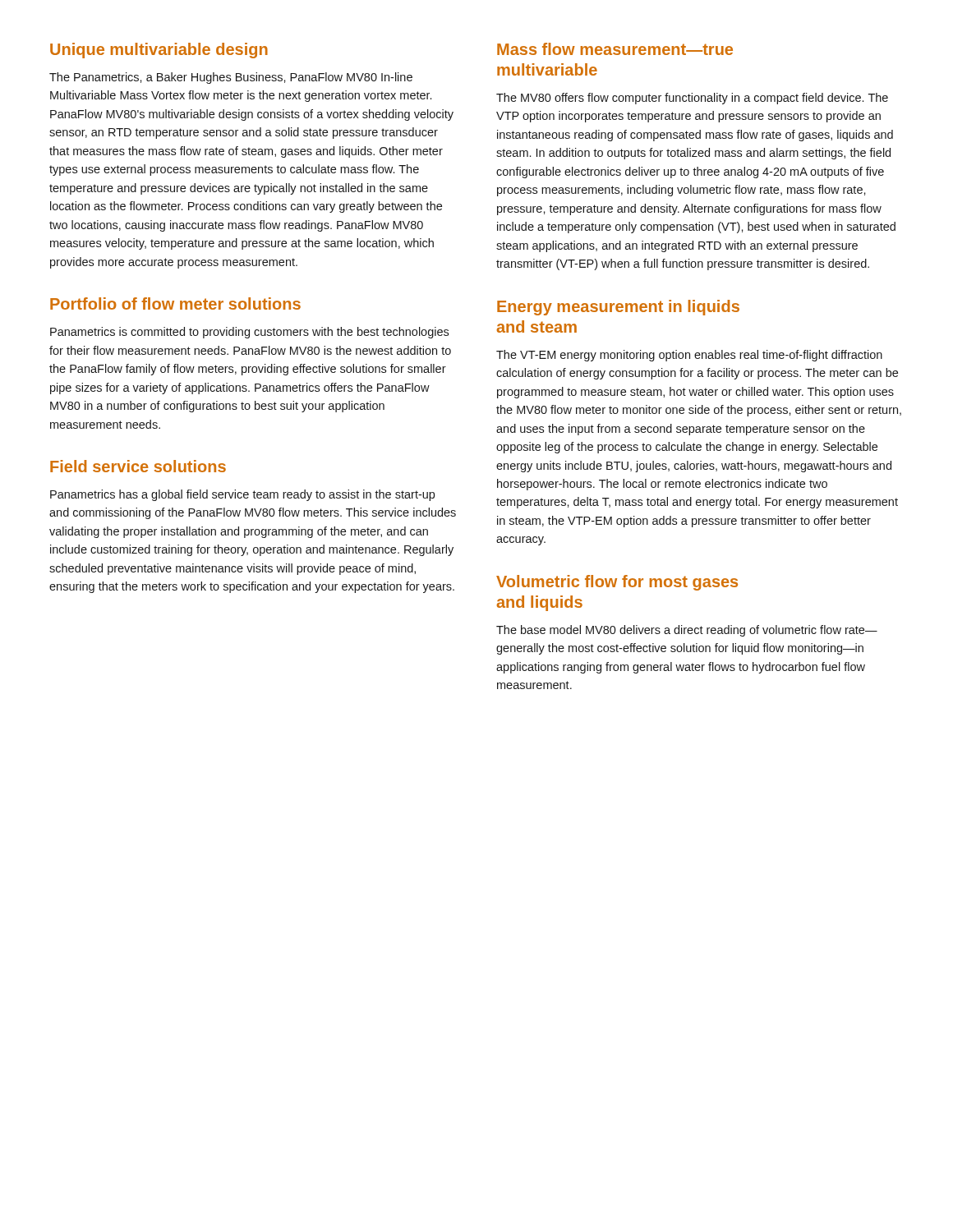Select the section header with the text "Field service solutions"
The height and width of the screenshot is (1232, 953).
[138, 466]
